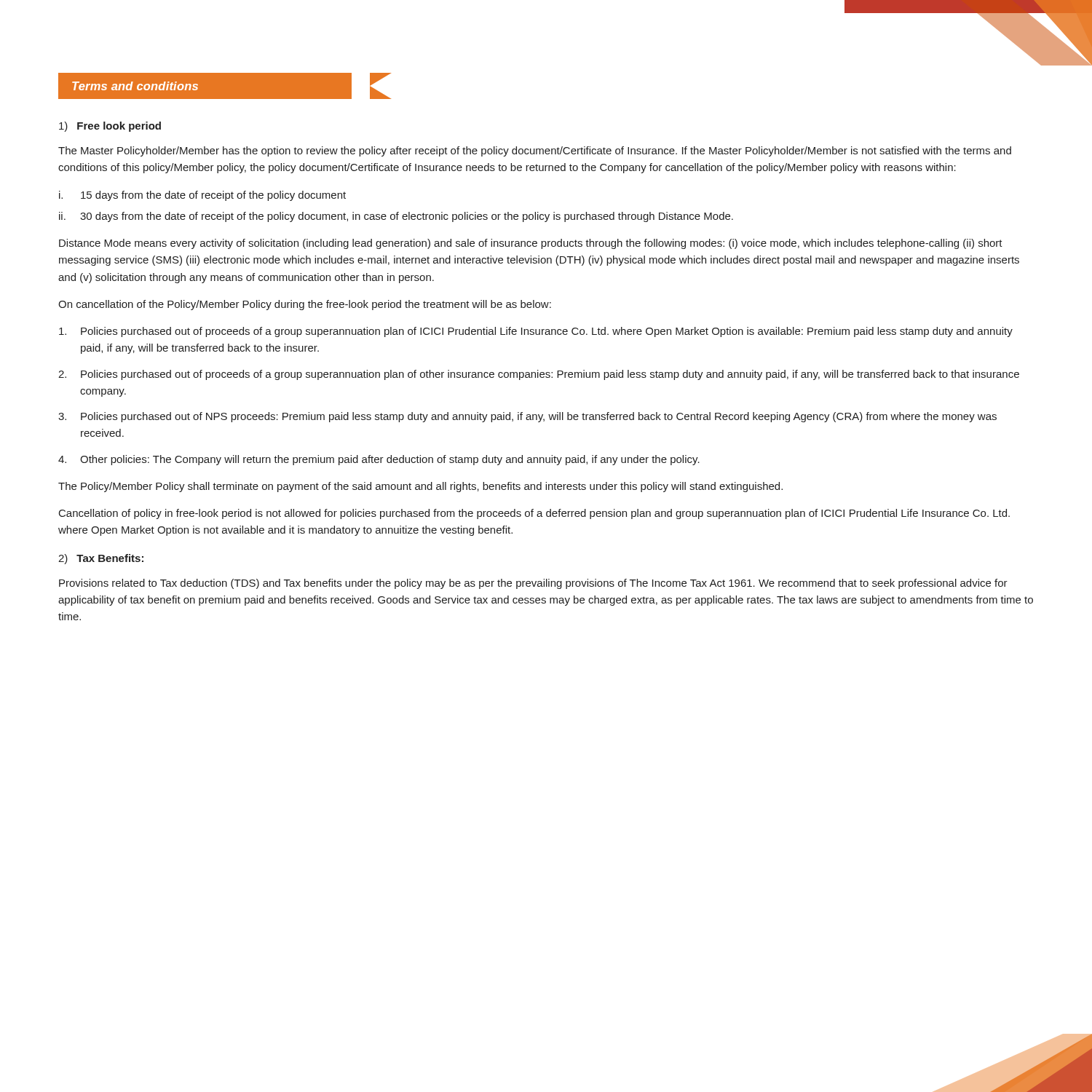Click on the element starting "The Policy/Member Policy"
This screenshot has height=1092, width=1092.
tap(421, 486)
